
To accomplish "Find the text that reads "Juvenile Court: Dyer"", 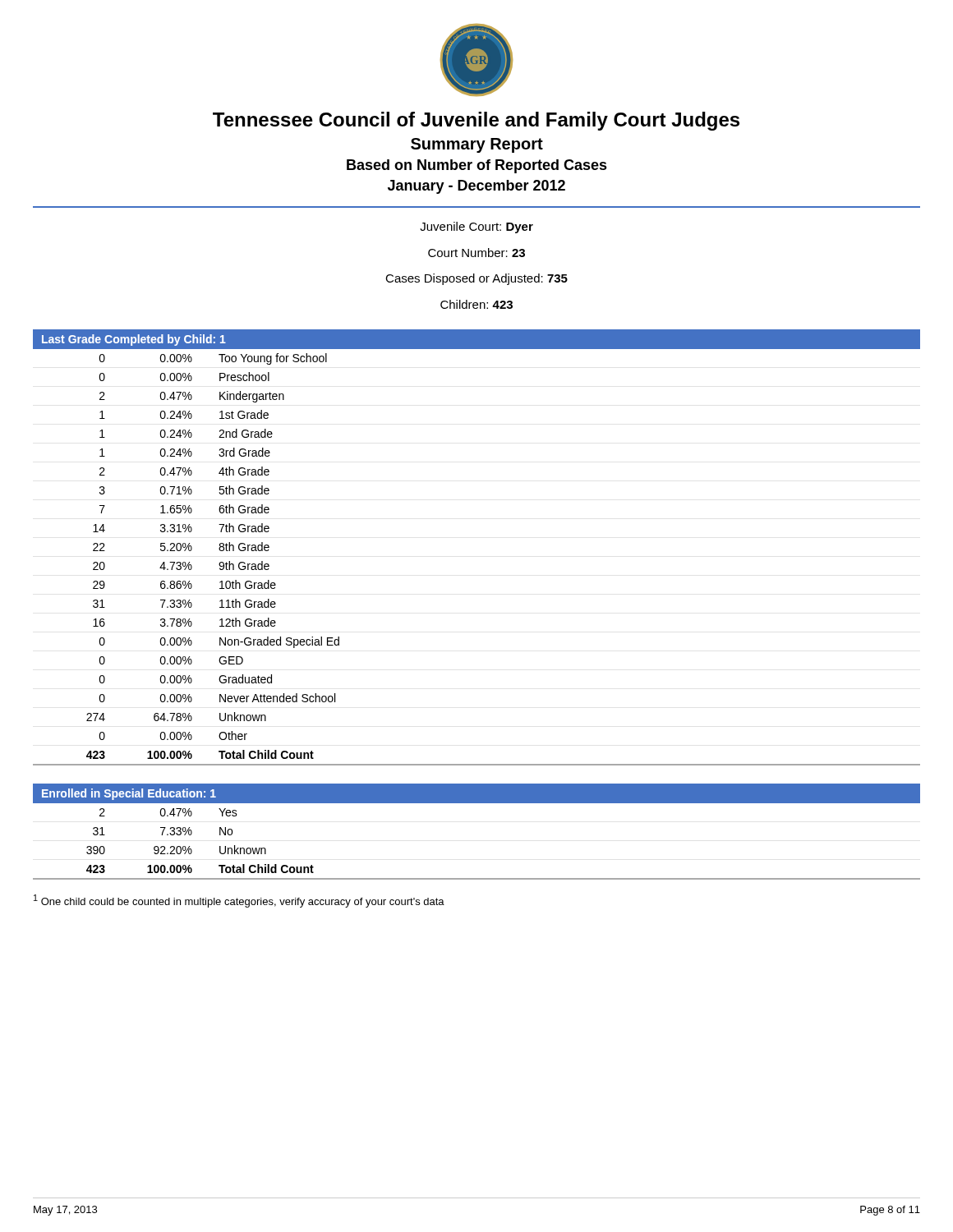I will tap(476, 226).
